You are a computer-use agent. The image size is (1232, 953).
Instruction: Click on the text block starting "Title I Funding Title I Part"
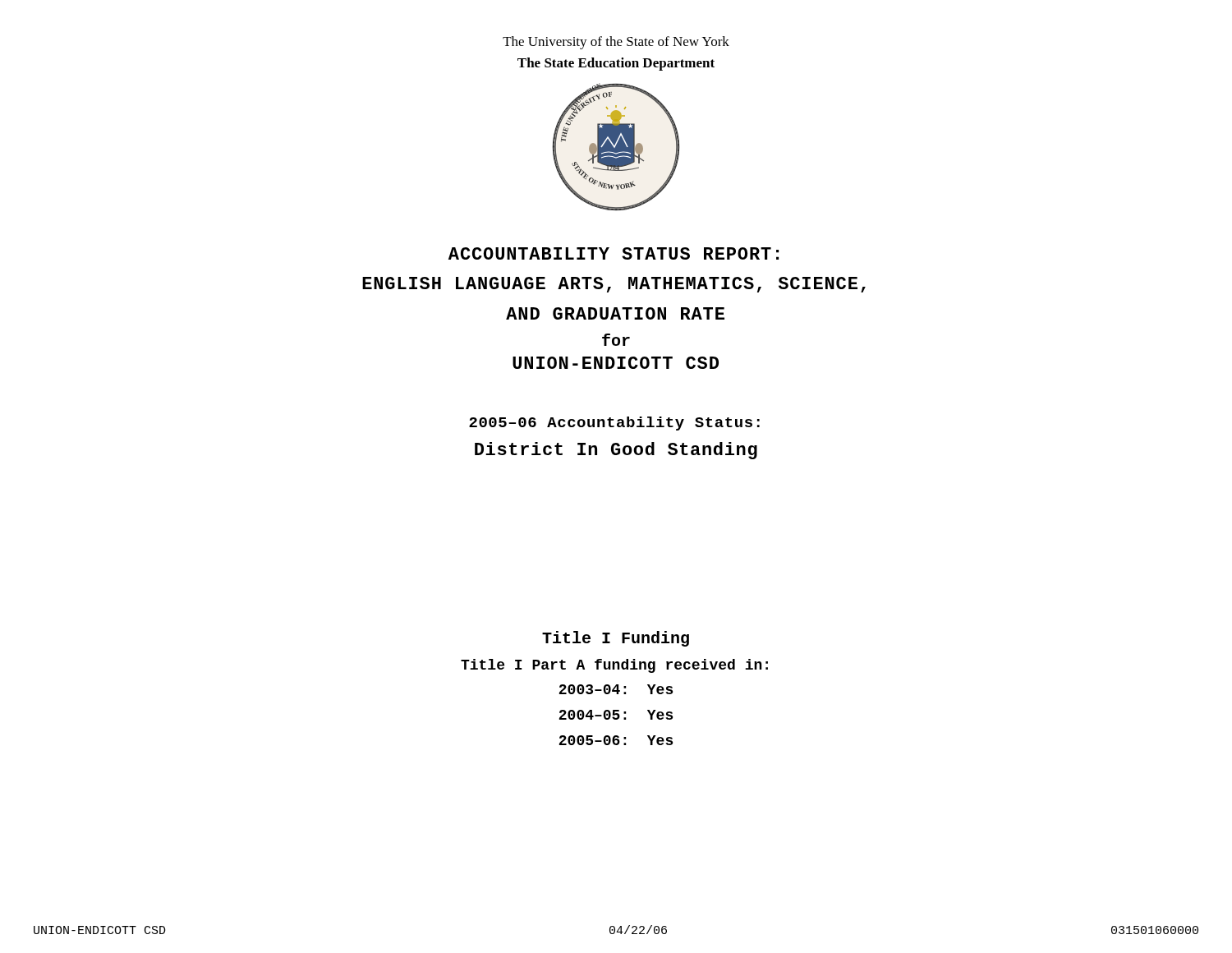pos(616,689)
